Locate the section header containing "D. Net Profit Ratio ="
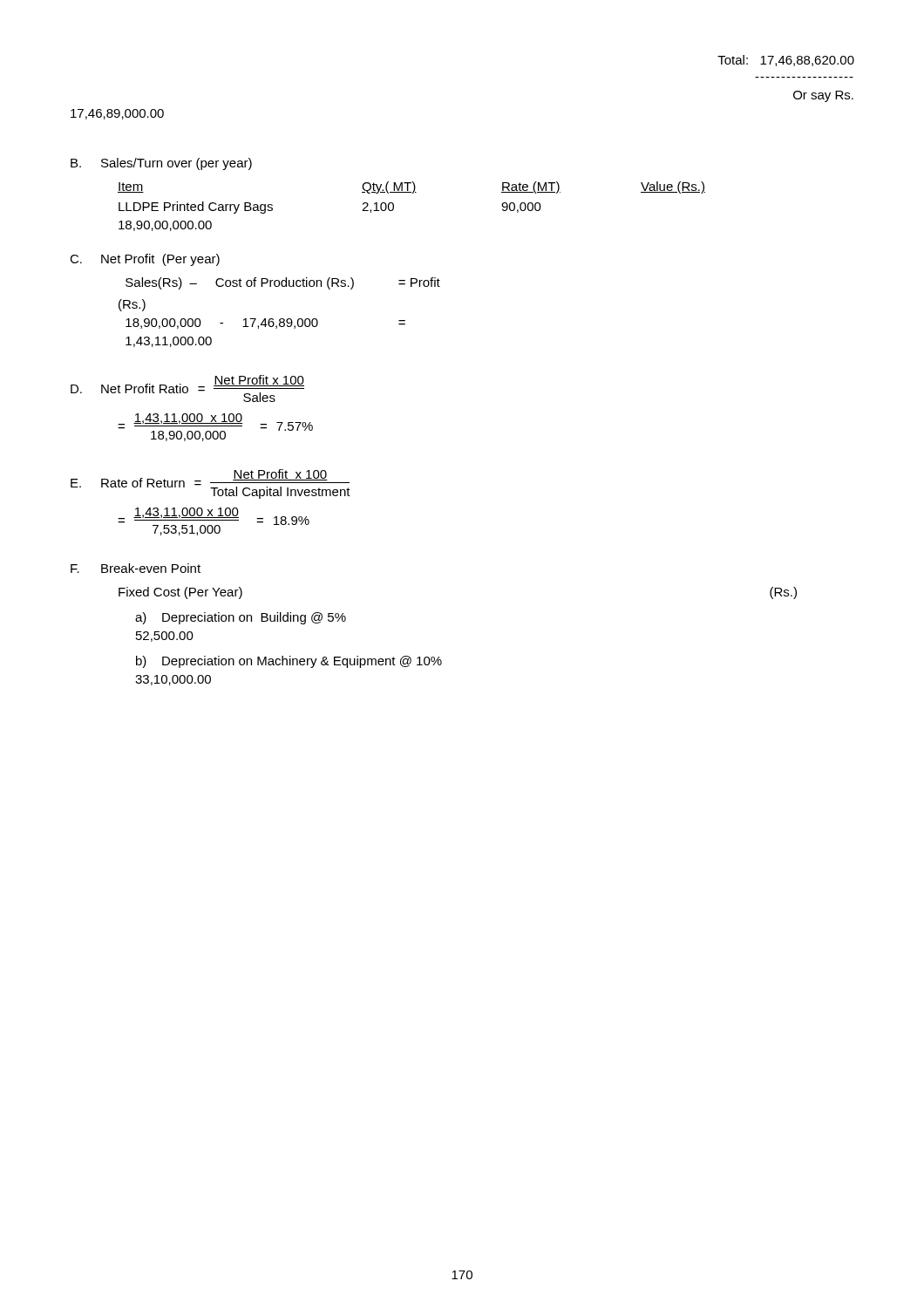Screen dimensions: 1308x924 (187, 388)
